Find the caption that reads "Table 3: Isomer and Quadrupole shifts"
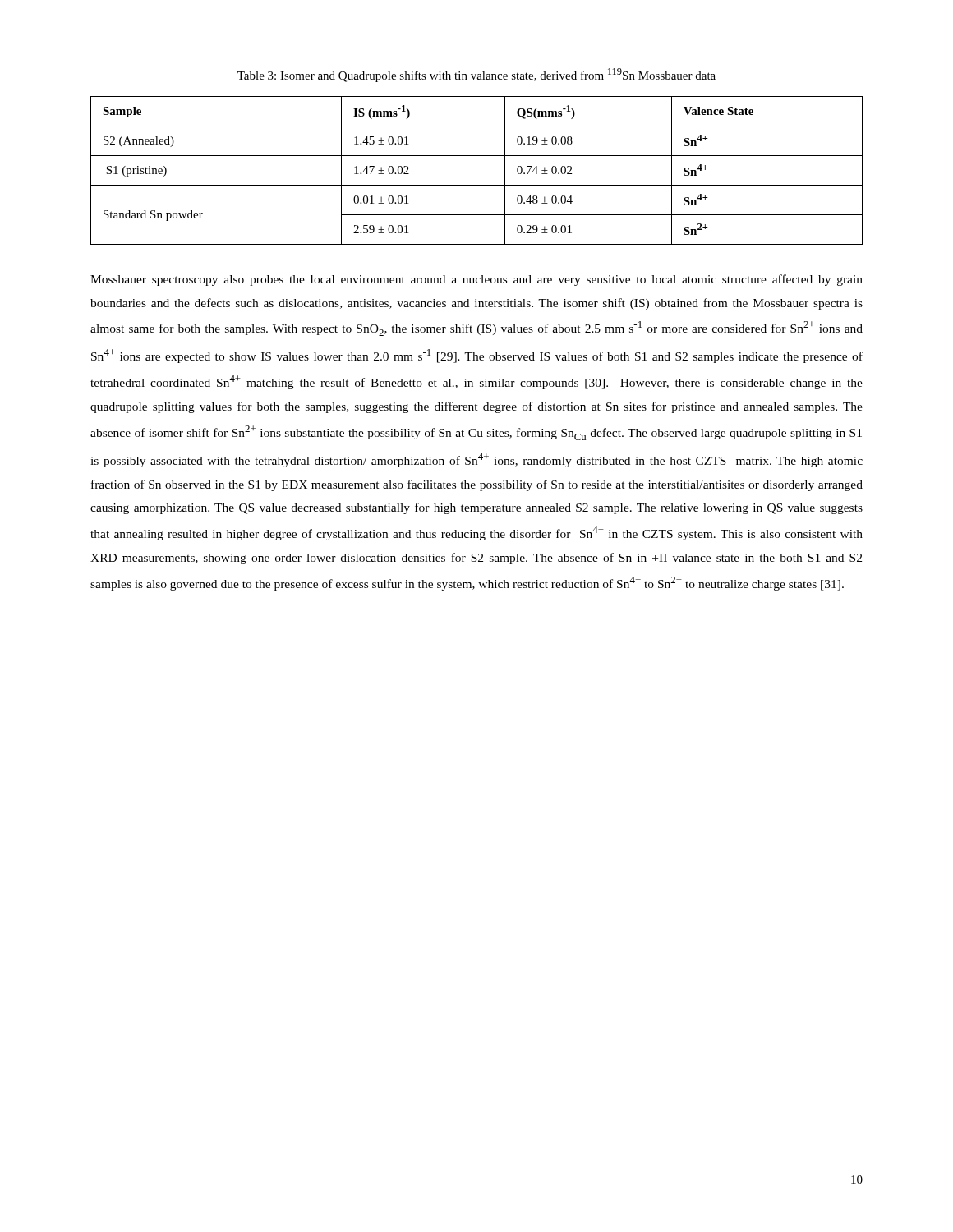 click(476, 74)
